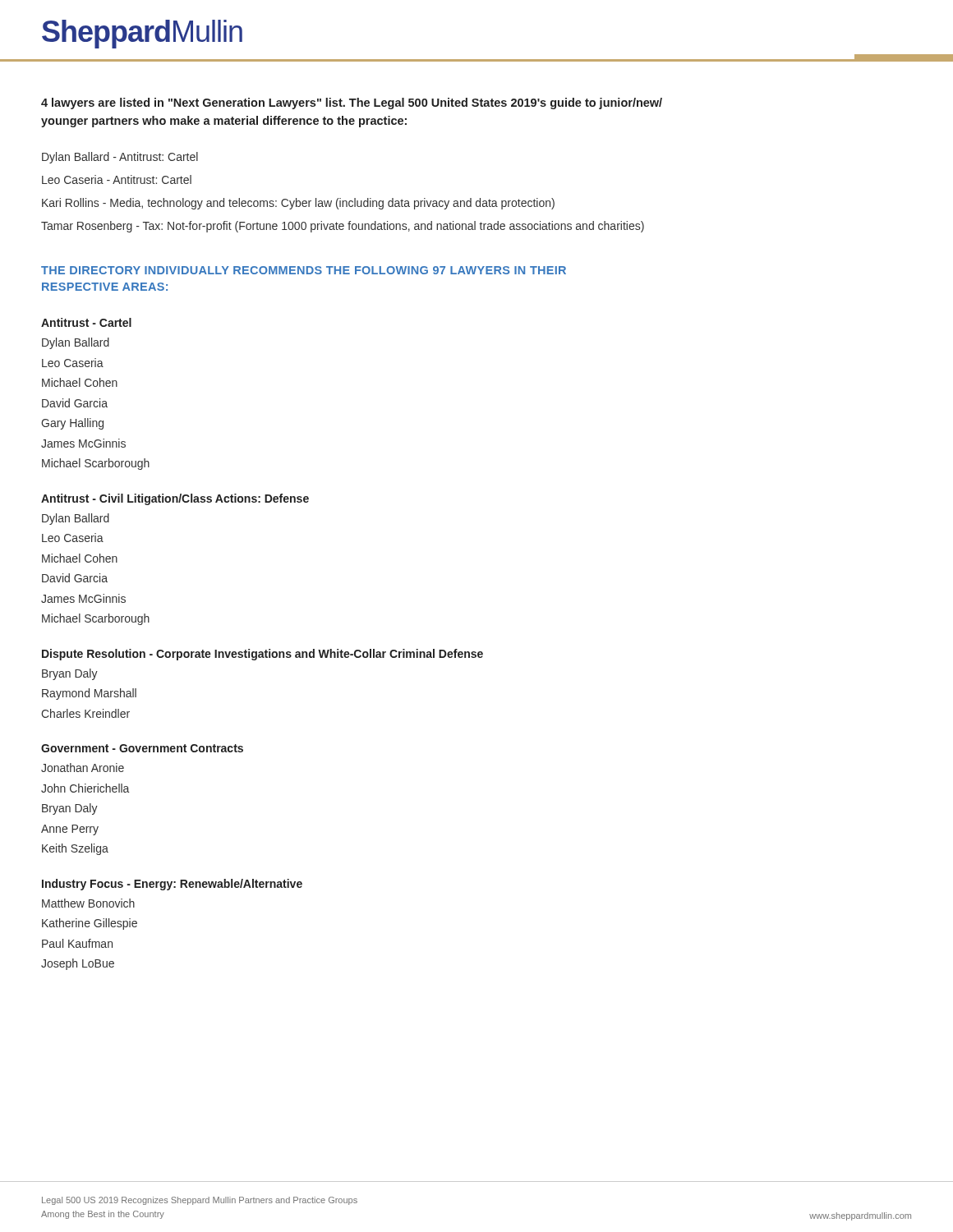Select the element starting "Antitrust - Civil Litigation/Class Actions: Defense Dylan Ballard"
The image size is (953, 1232).
[x=175, y=499]
